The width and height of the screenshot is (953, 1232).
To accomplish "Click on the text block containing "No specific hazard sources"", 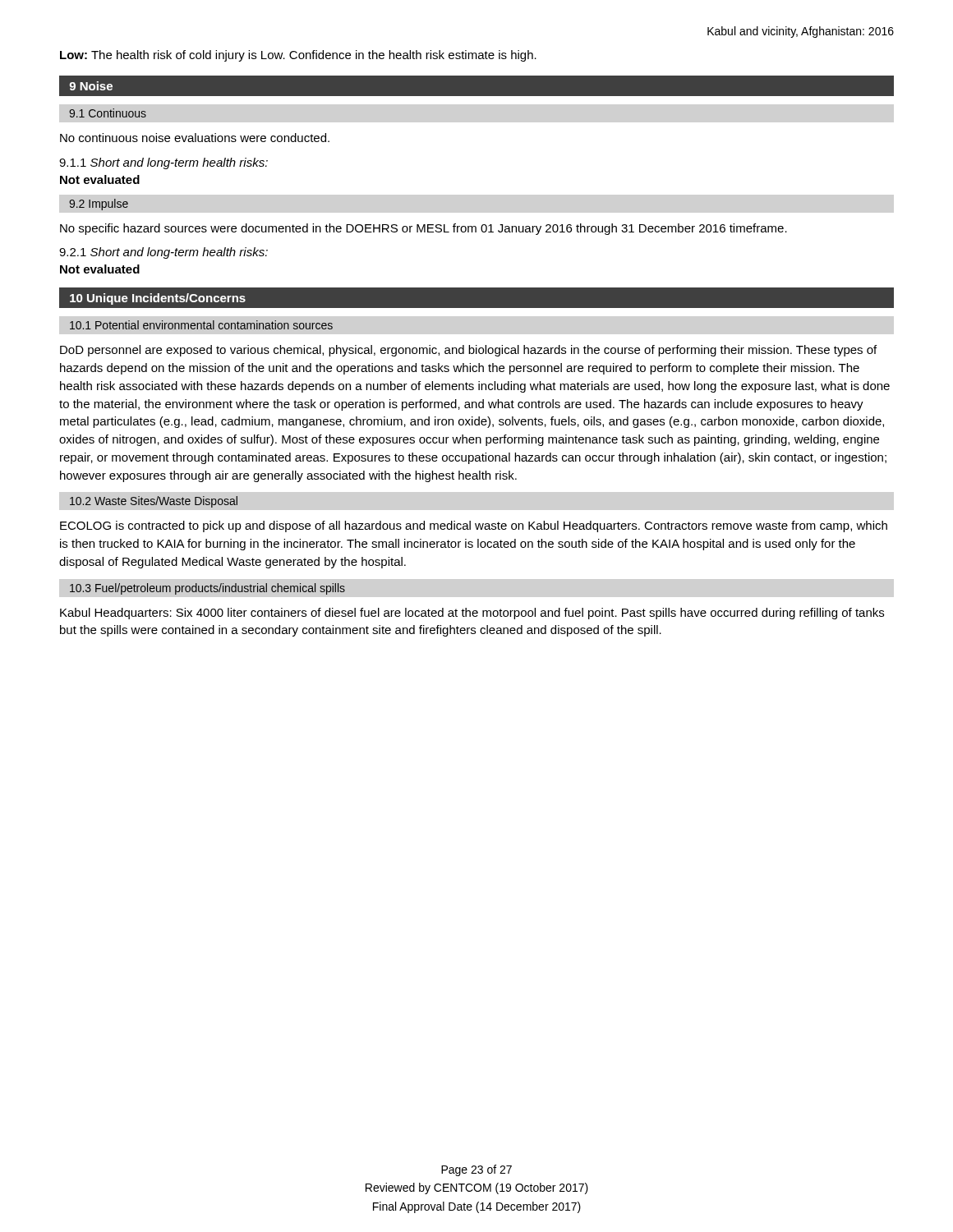I will (x=423, y=227).
